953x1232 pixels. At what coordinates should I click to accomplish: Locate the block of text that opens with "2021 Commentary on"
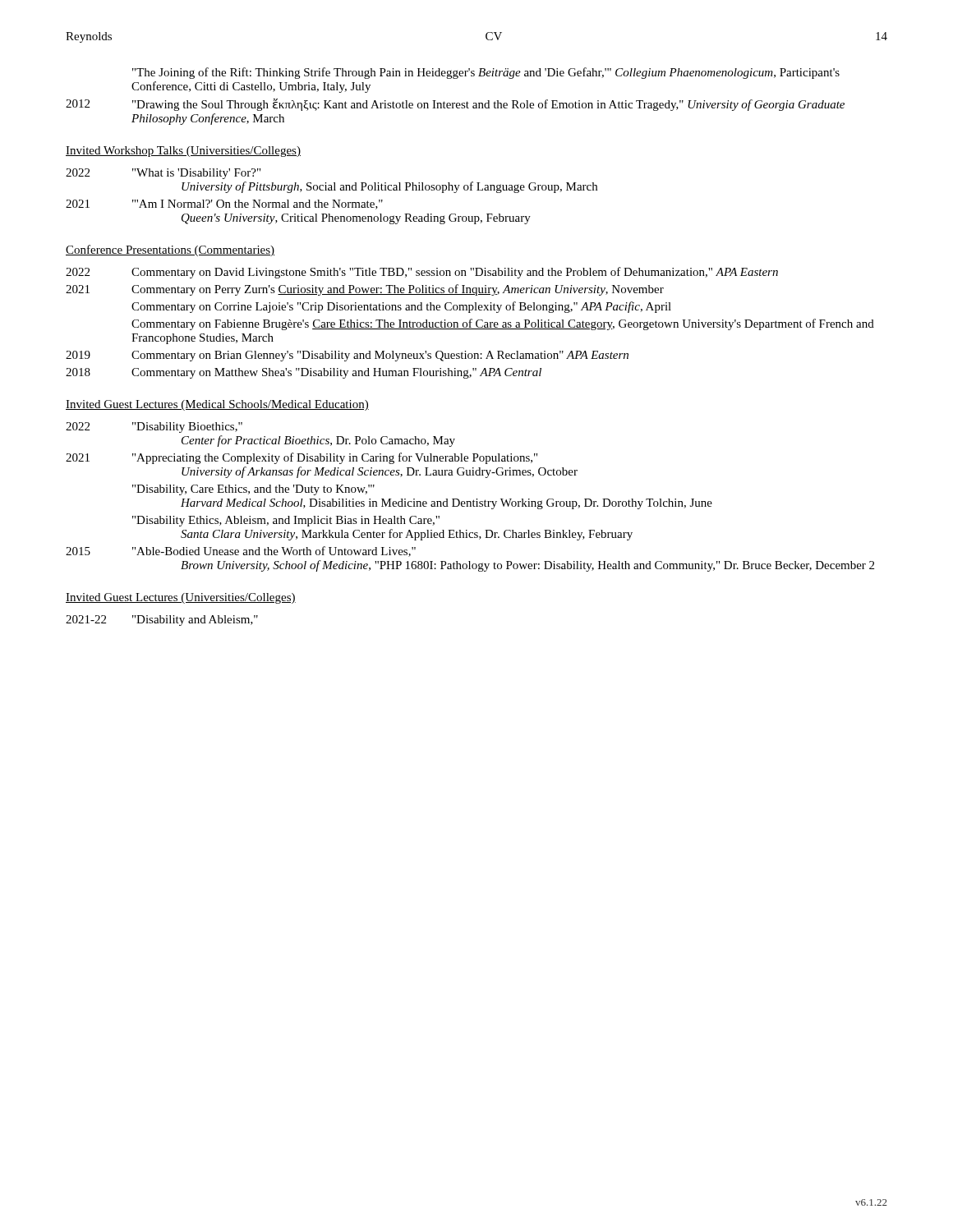click(476, 290)
